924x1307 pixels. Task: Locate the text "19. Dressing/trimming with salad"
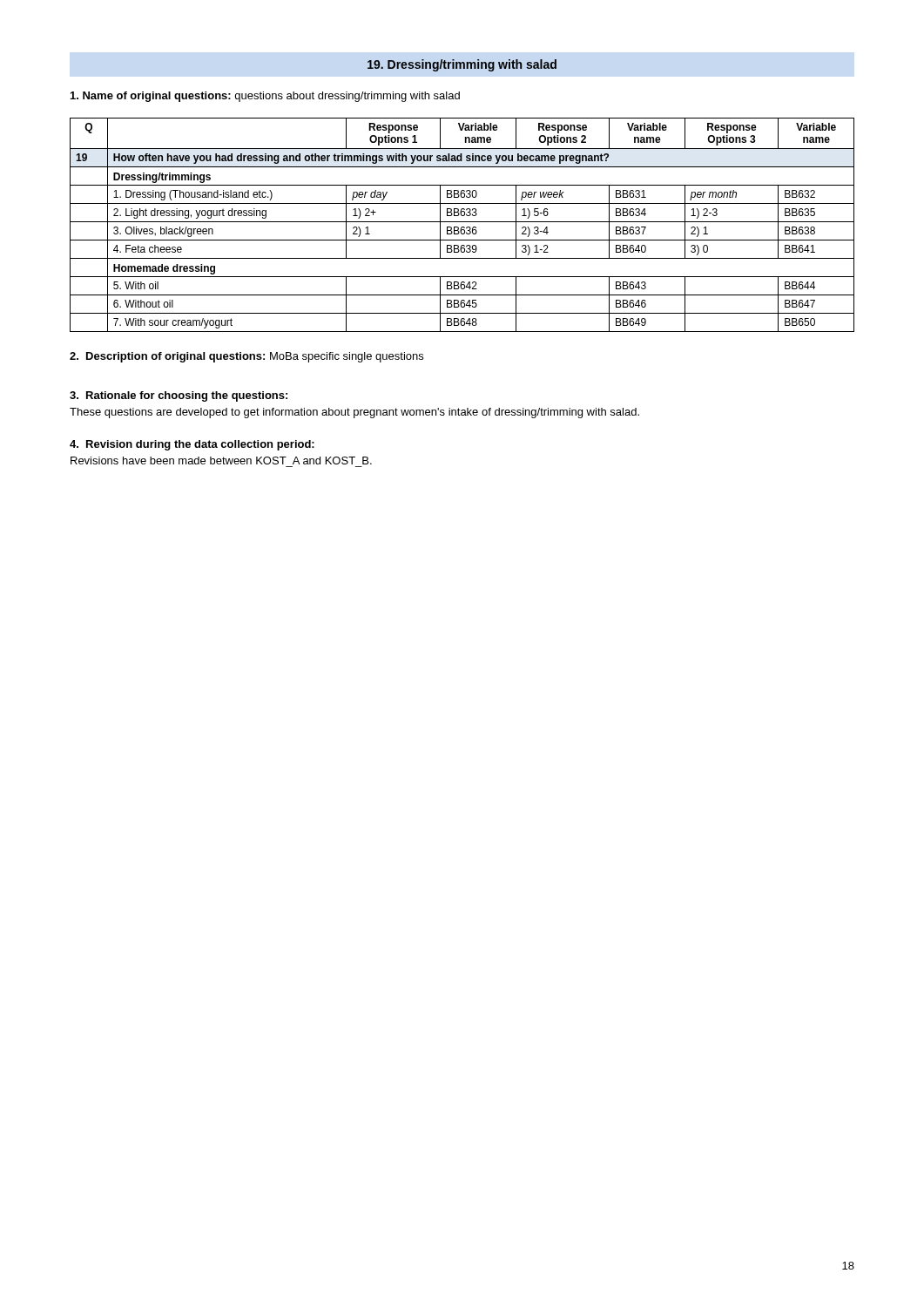(x=462, y=65)
